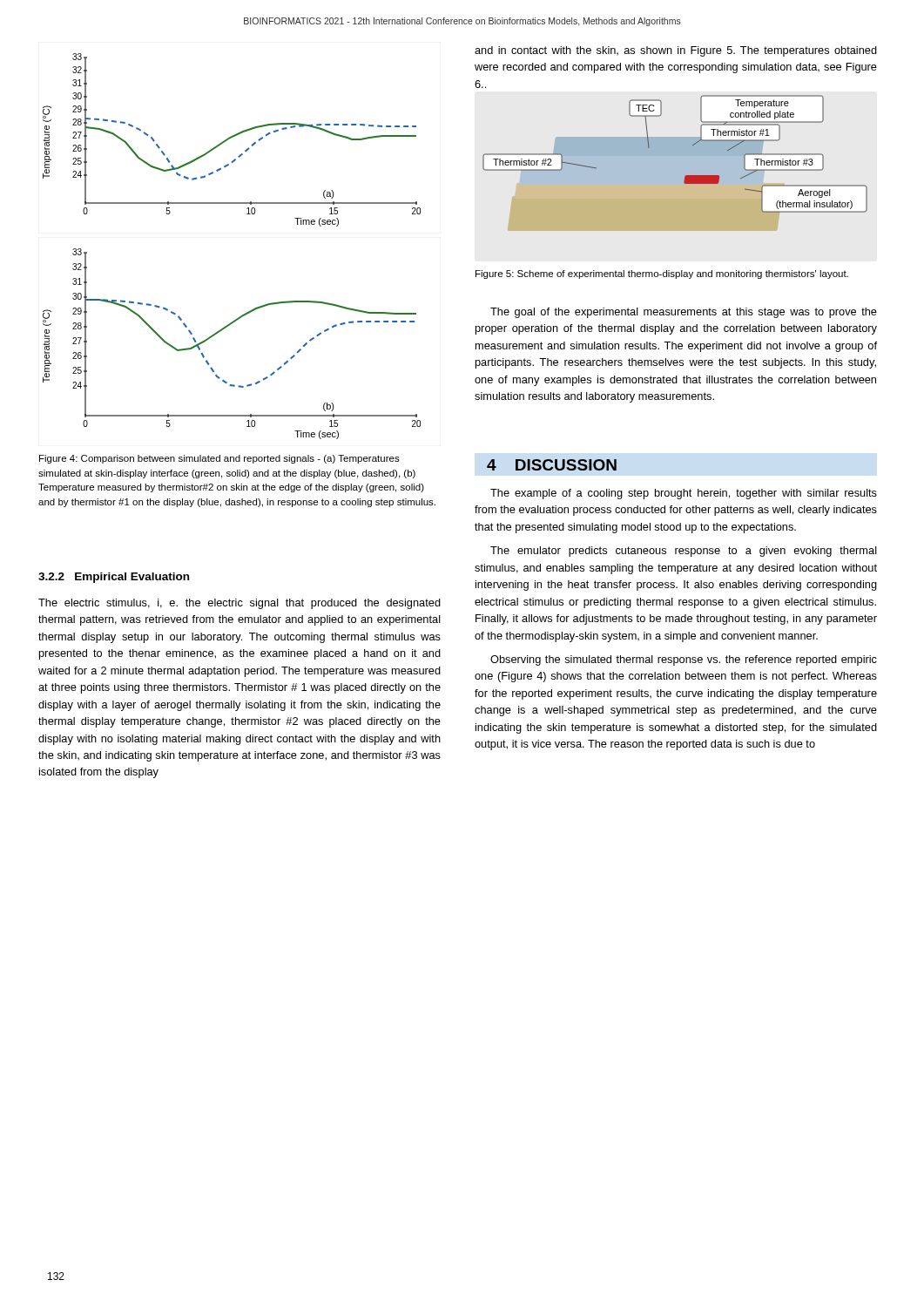
Task: Find the element starting "4 DISCUSSION"
Action: (552, 465)
